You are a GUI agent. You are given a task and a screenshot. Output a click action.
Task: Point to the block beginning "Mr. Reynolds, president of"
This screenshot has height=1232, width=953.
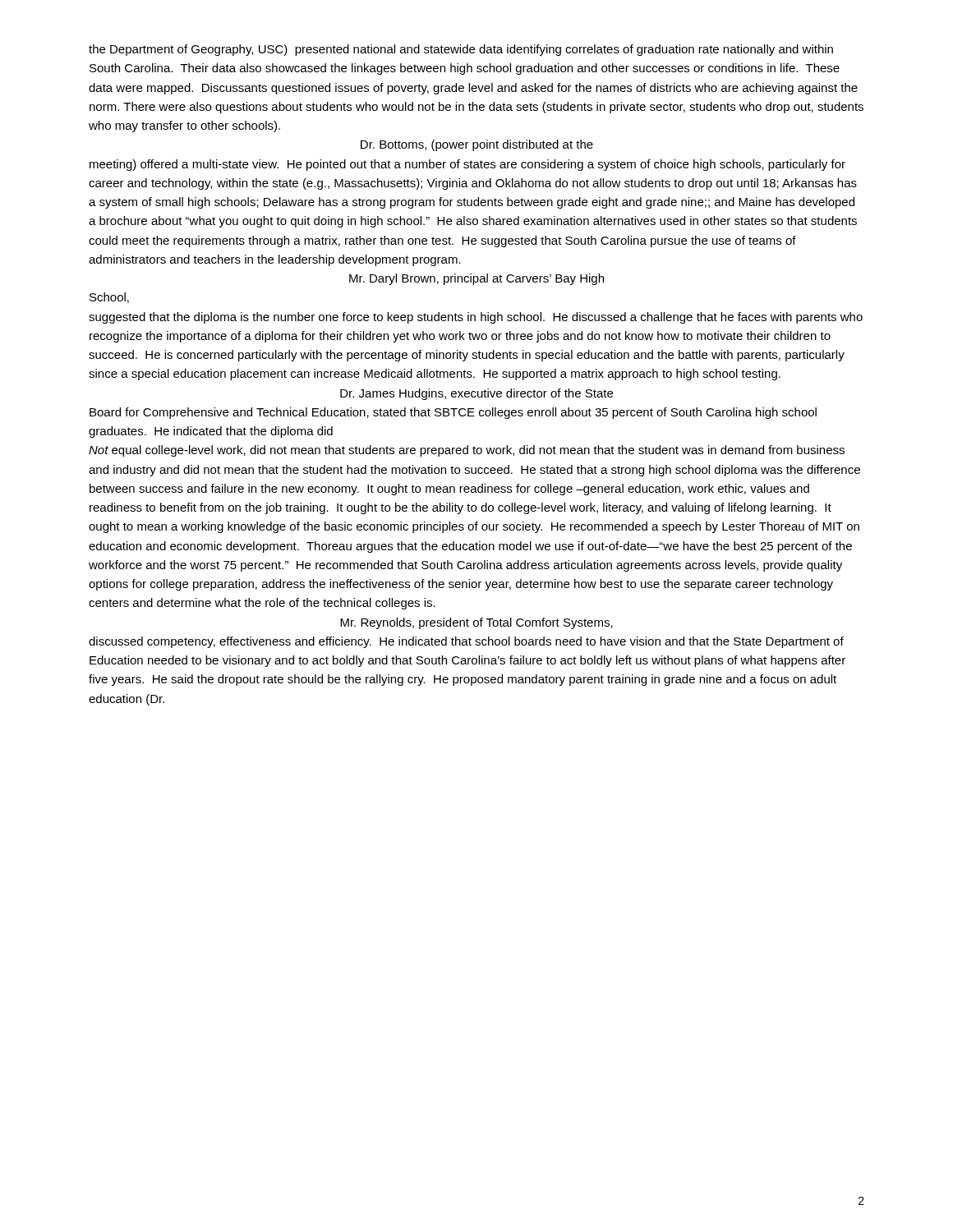(476, 659)
